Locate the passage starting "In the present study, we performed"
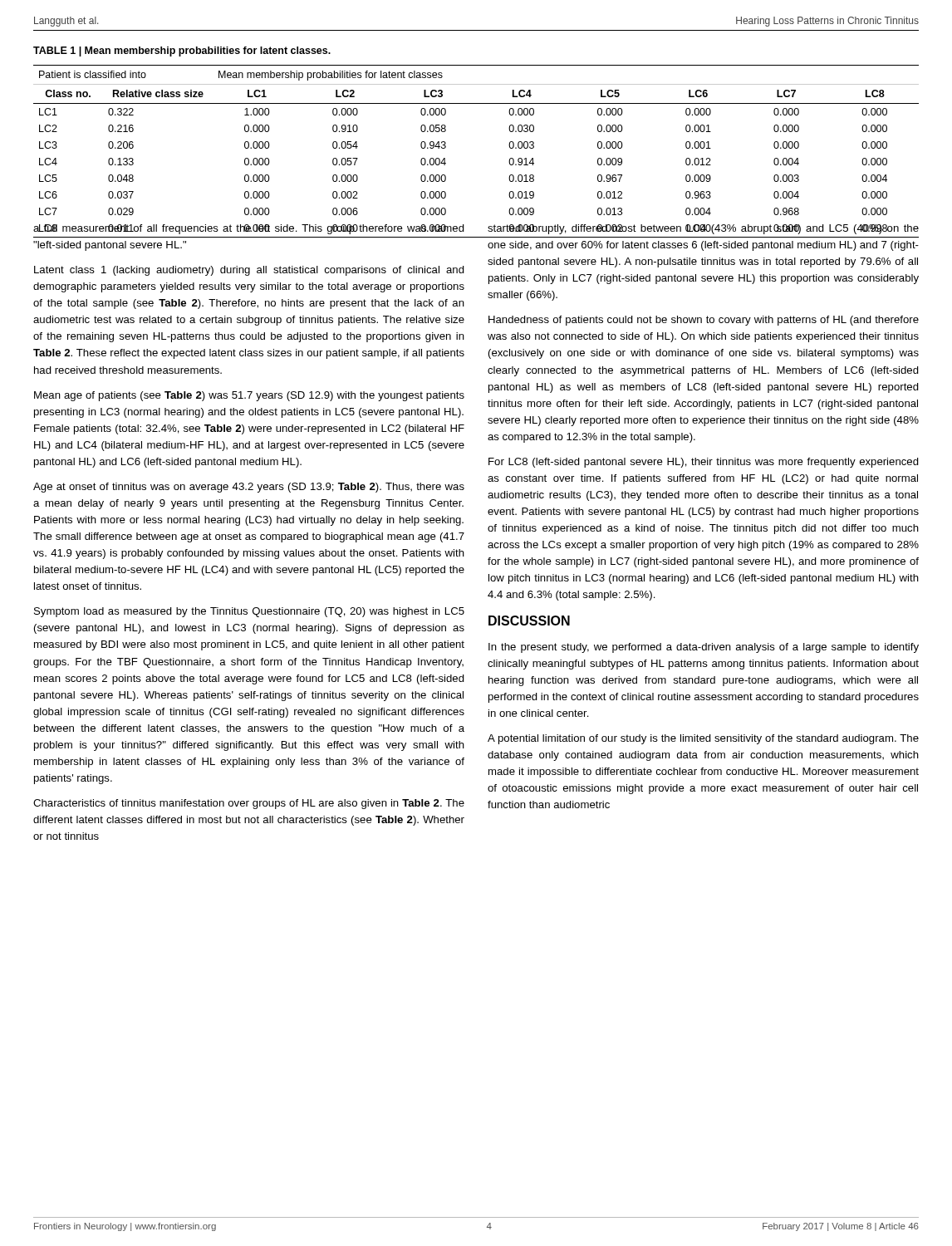This screenshot has height=1246, width=952. tap(703, 726)
